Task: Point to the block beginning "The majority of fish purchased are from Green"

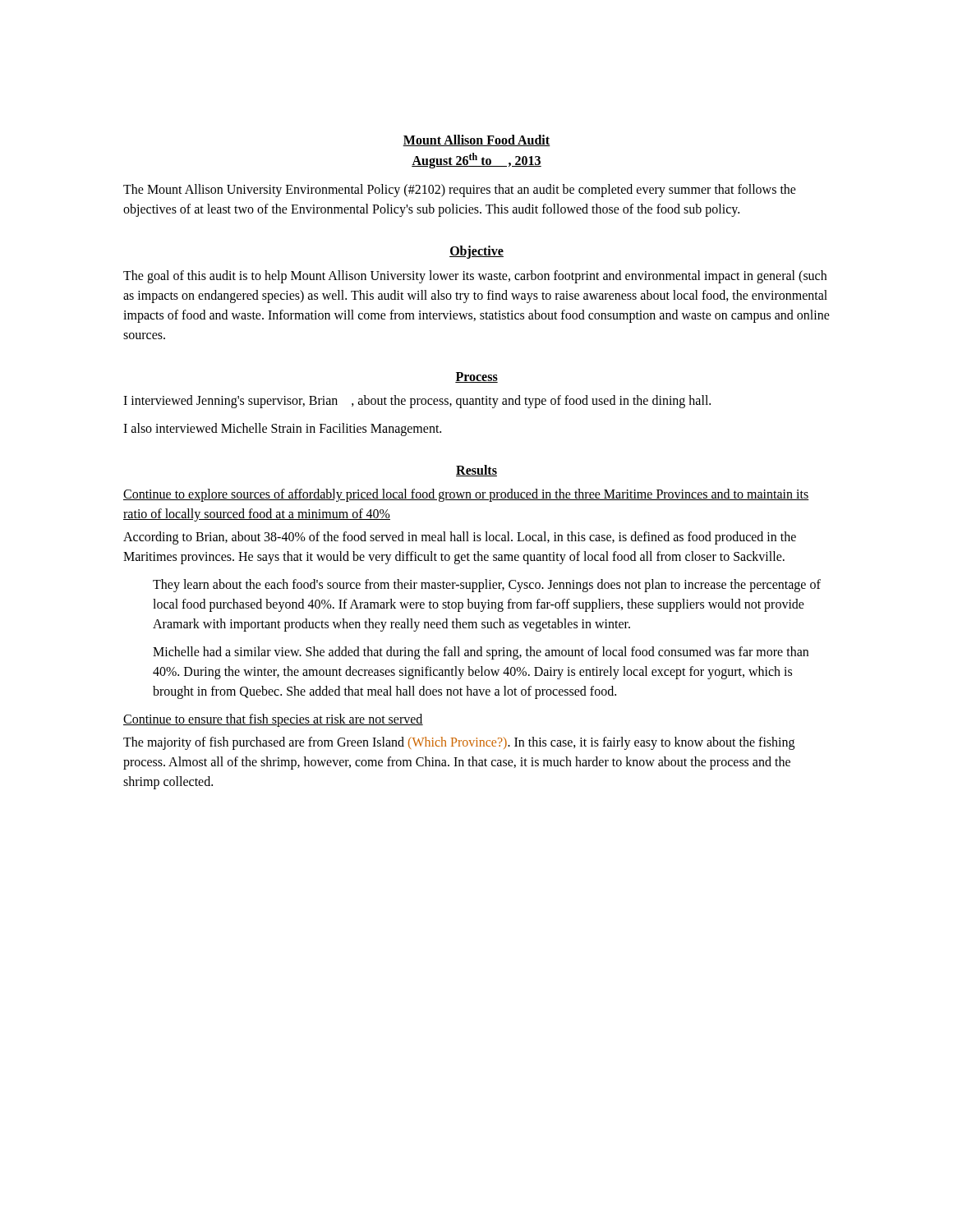Action: point(459,762)
